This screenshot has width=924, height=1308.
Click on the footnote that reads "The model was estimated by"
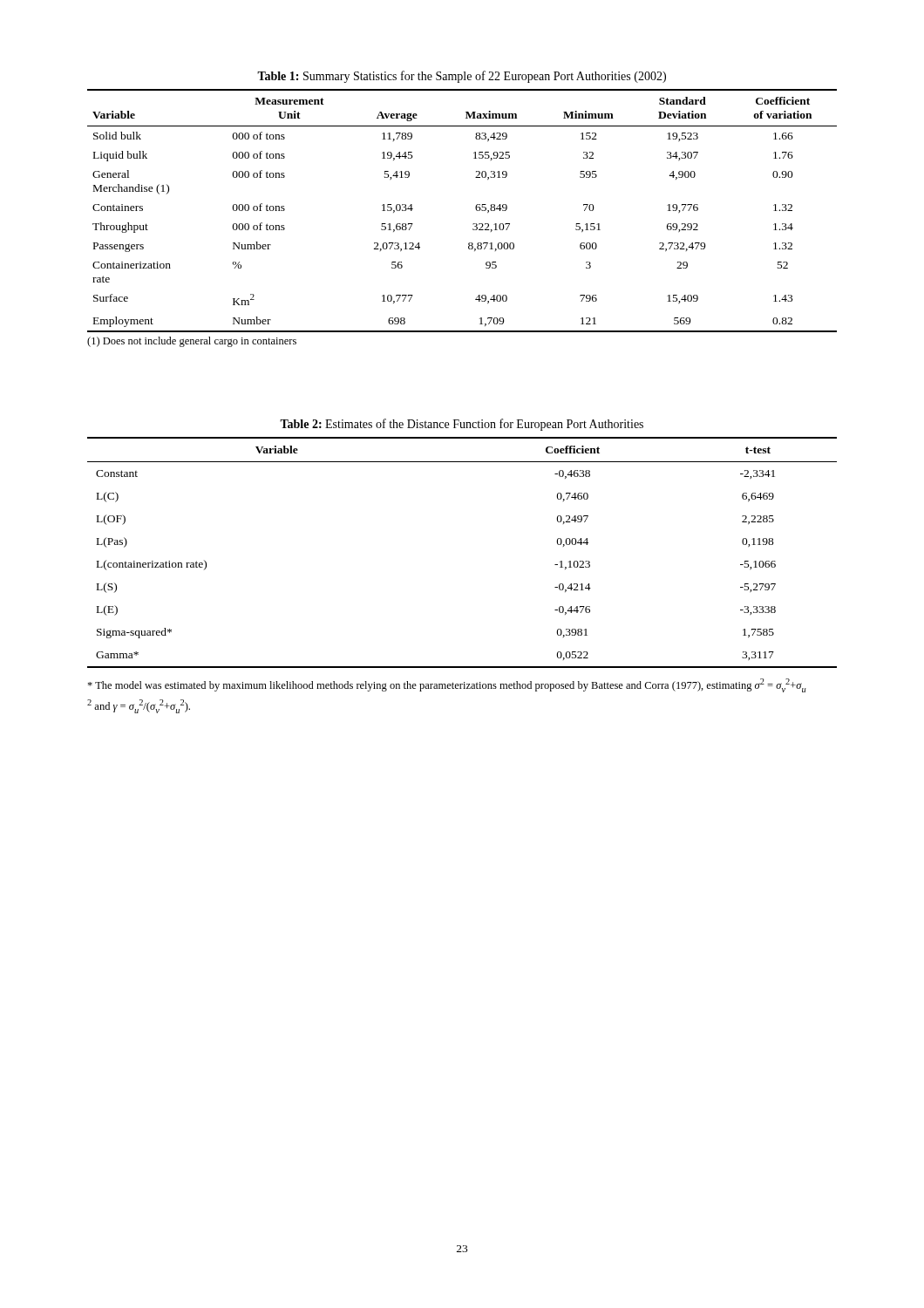click(447, 695)
